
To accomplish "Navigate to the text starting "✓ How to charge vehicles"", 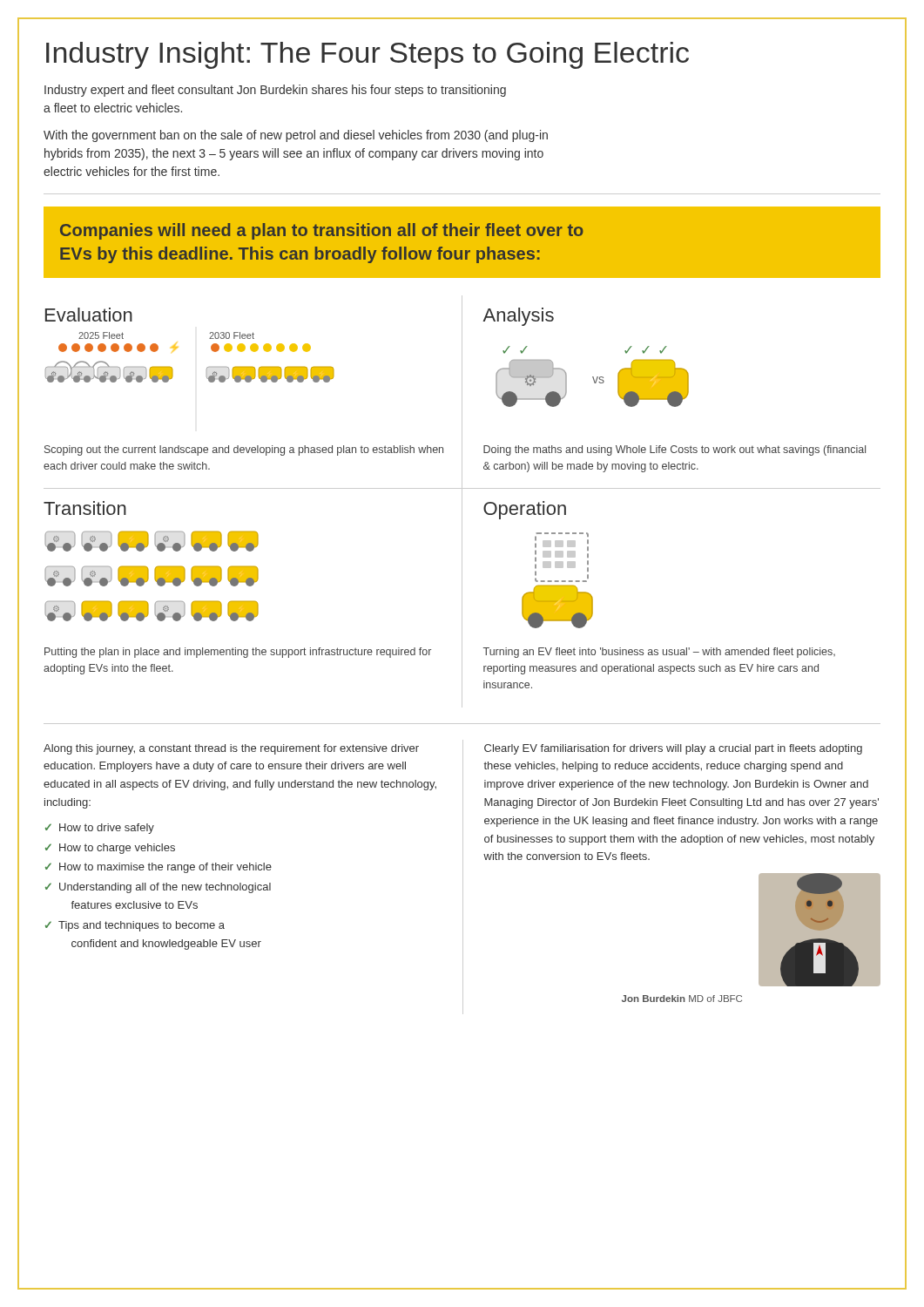I will 110,849.
